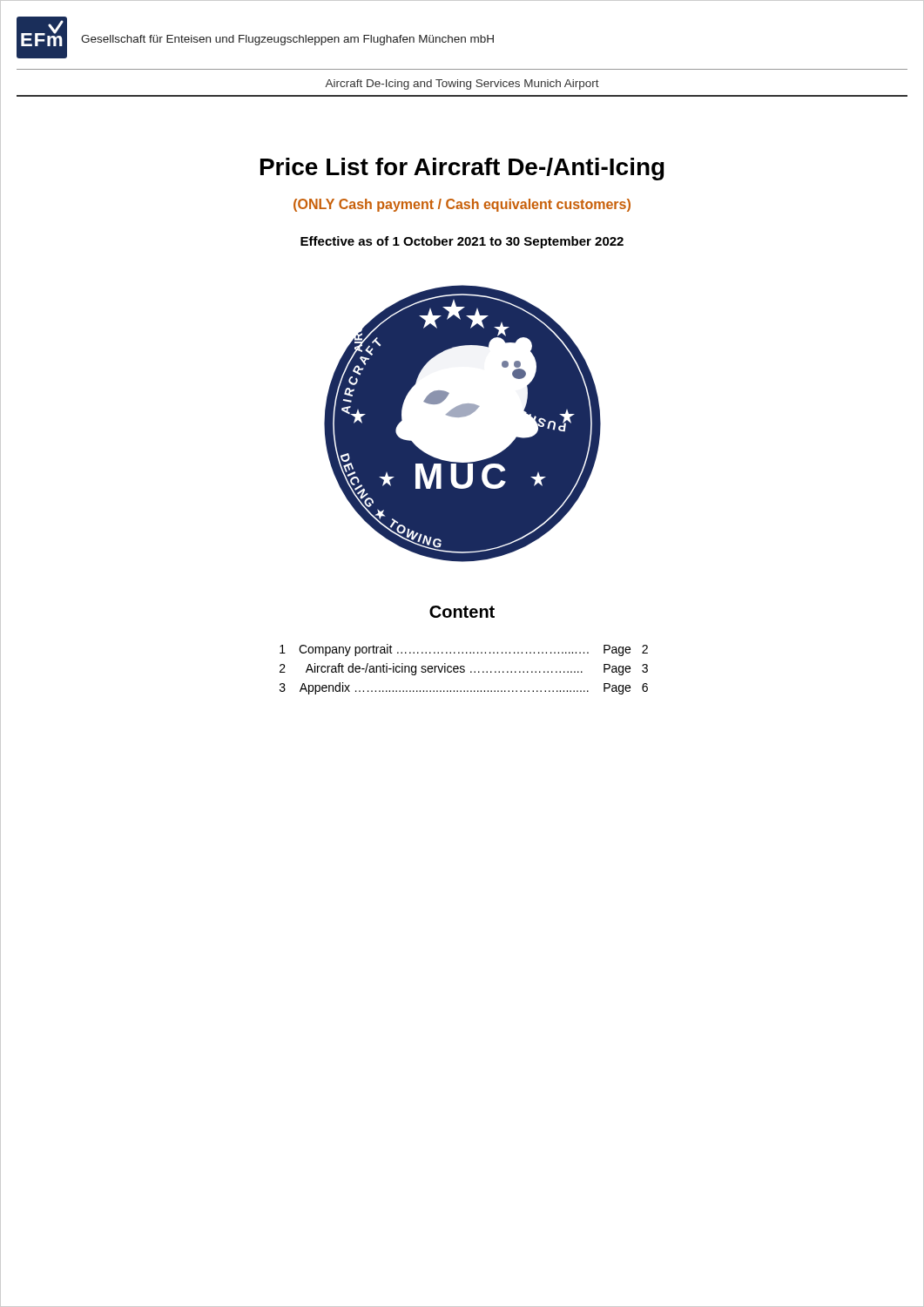Find the text starting "1 Company portrait ………………..………………….....… Page"
924x1307 pixels.
click(x=462, y=649)
